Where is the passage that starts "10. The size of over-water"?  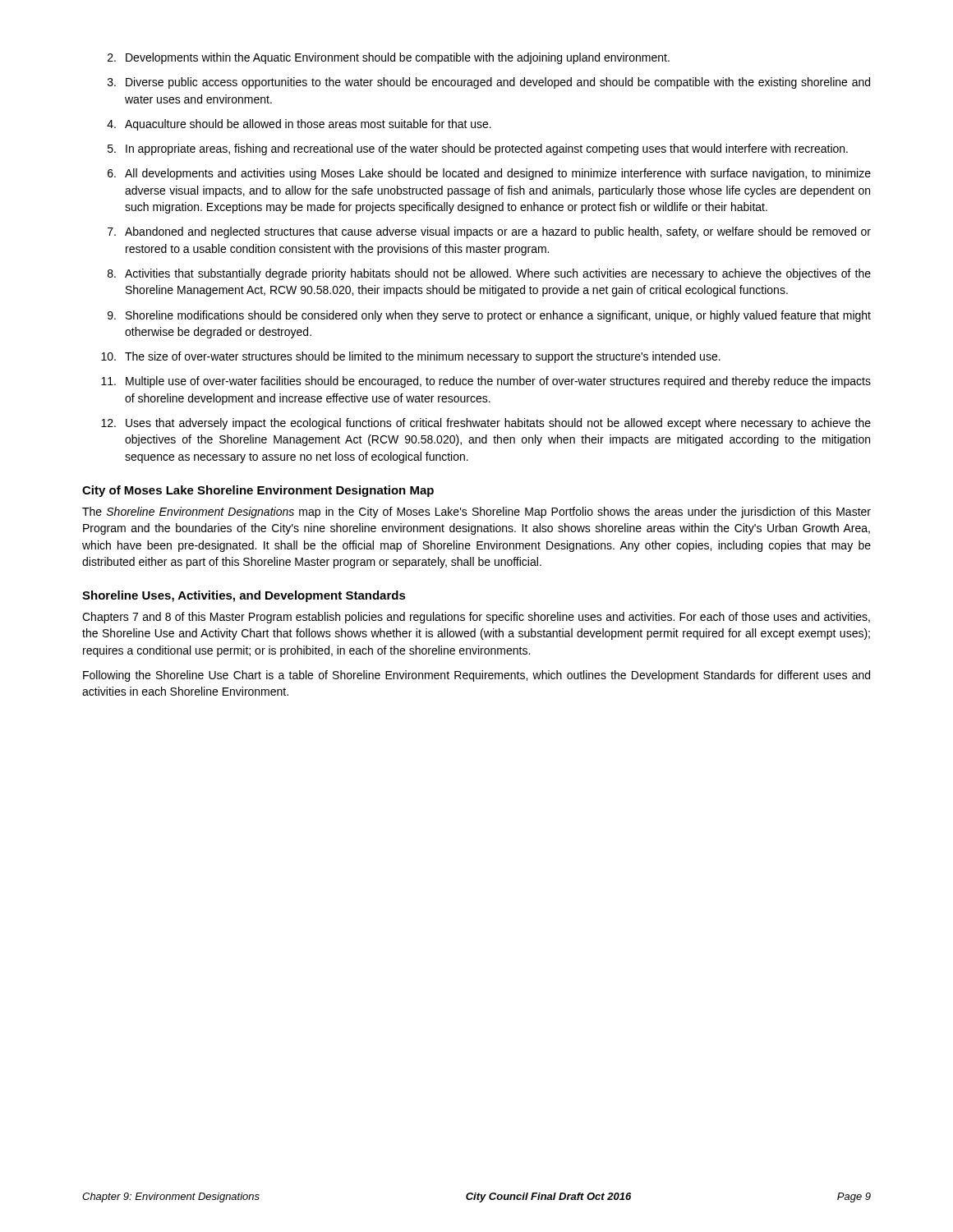point(476,357)
